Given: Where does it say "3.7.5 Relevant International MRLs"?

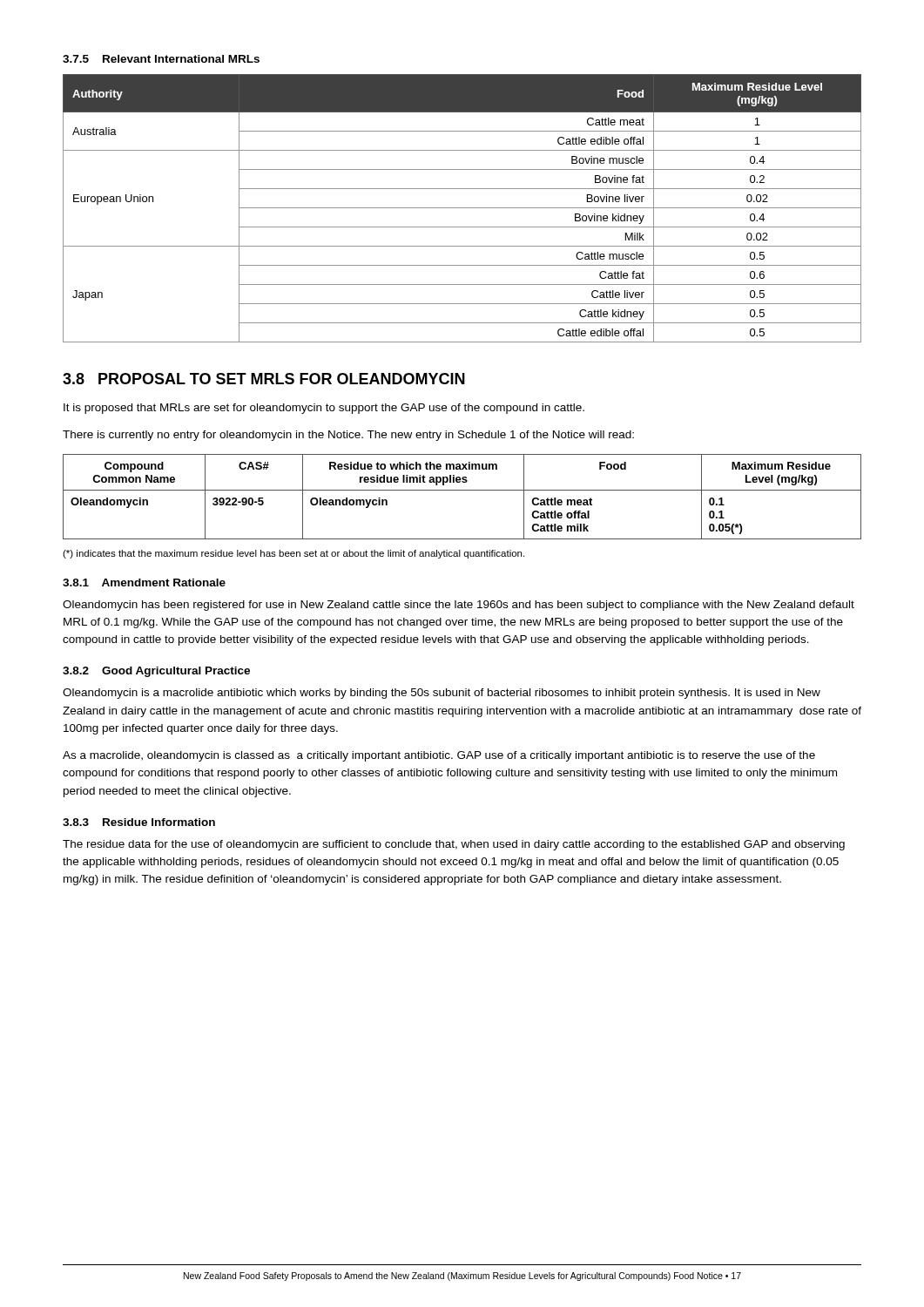Looking at the screenshot, I should click(x=161, y=59).
